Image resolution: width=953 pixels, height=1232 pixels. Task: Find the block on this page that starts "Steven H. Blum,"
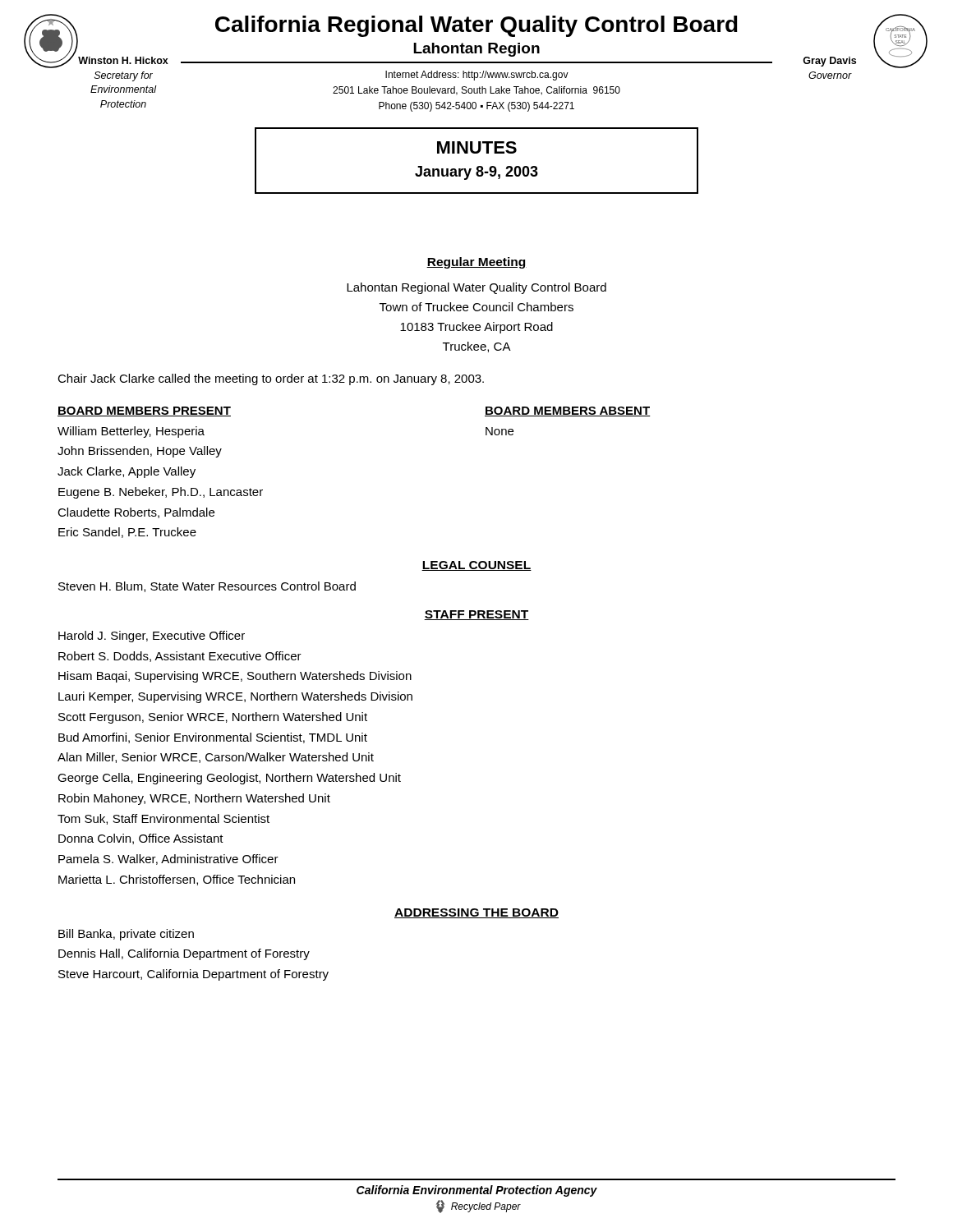click(207, 586)
